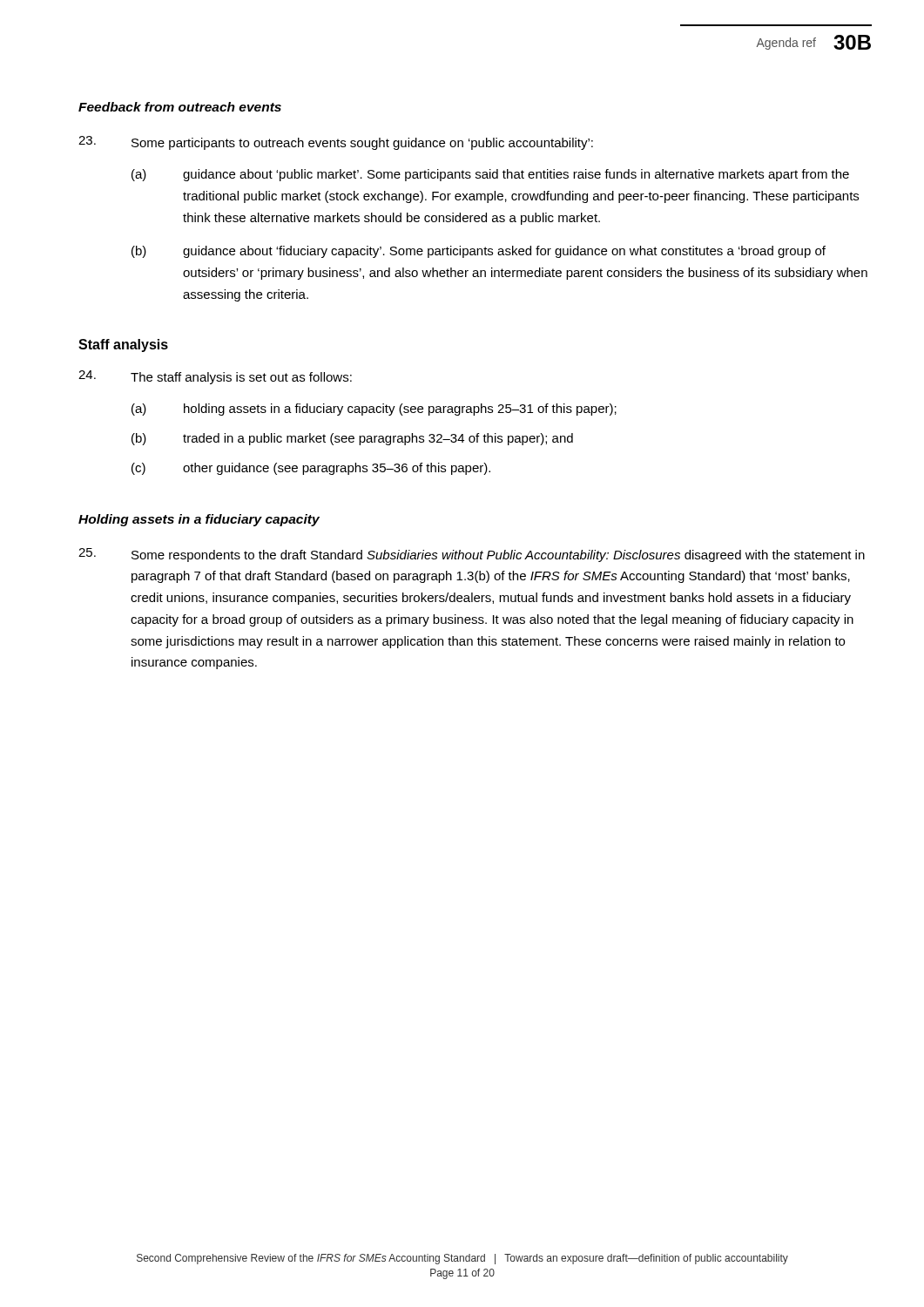Find the region starting "(b) traded in a public market (see"

pyautogui.click(x=501, y=438)
